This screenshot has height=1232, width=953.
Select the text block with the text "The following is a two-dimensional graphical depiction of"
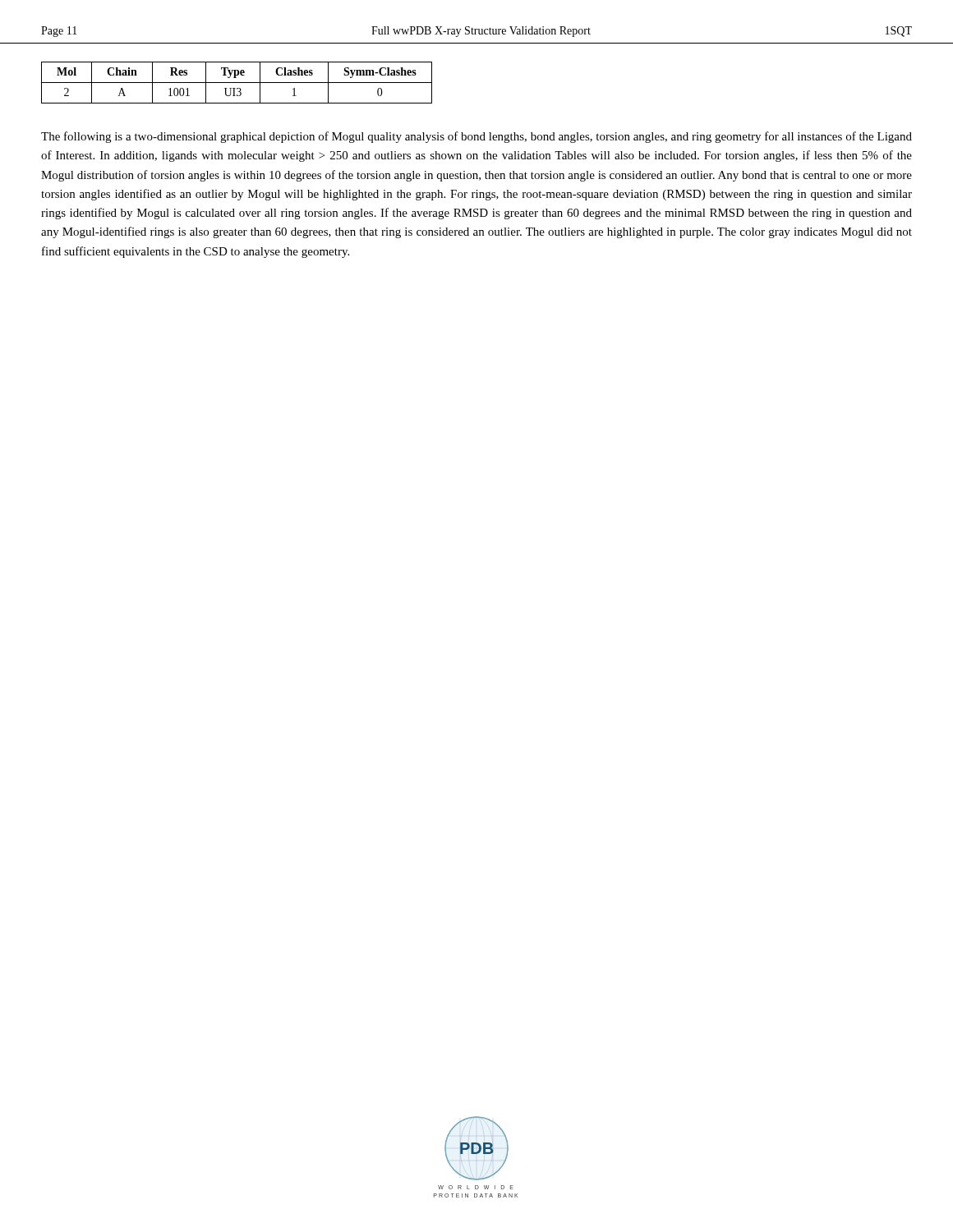tap(476, 194)
